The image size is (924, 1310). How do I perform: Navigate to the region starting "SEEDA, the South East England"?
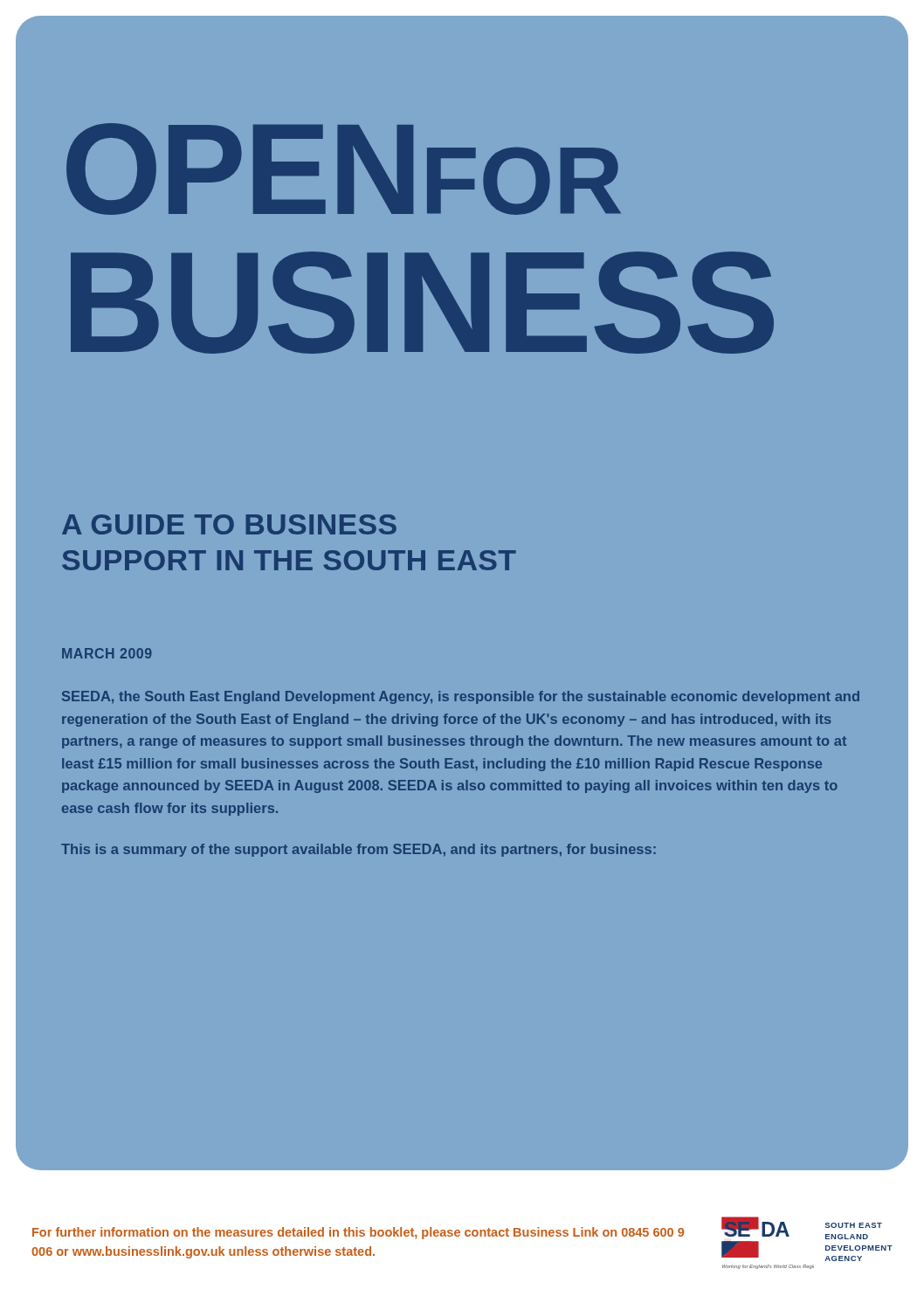462,773
